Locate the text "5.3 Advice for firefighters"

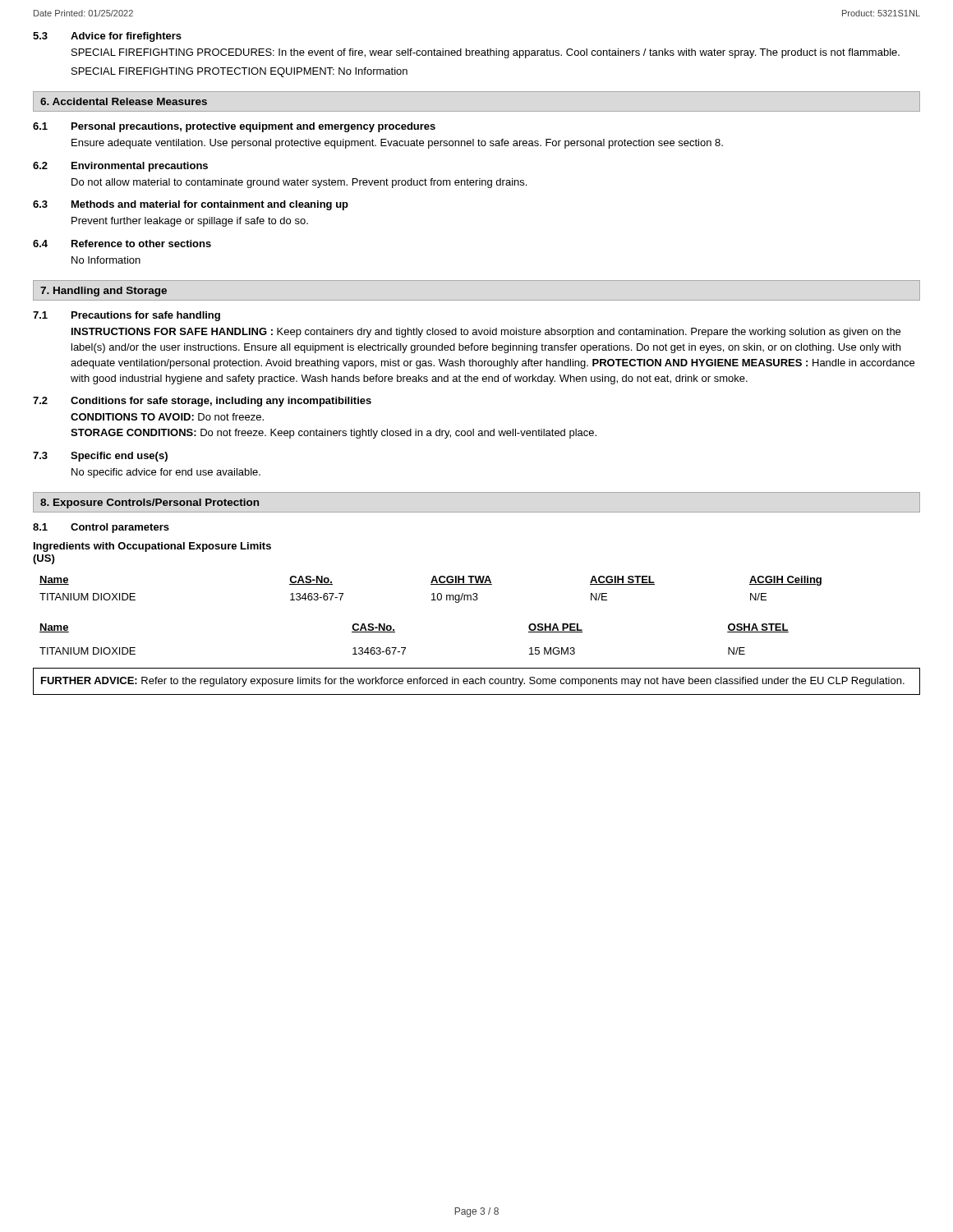click(x=107, y=36)
